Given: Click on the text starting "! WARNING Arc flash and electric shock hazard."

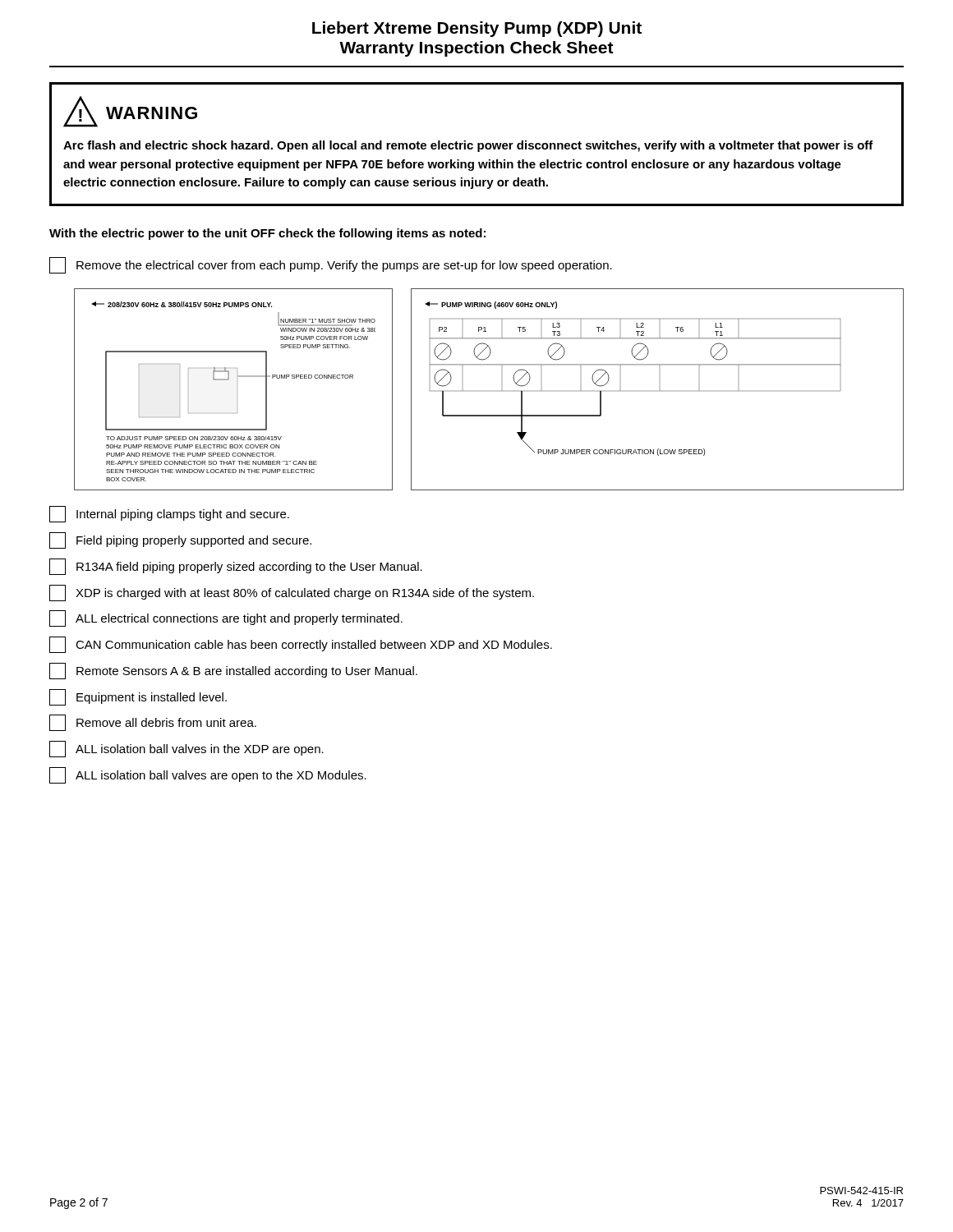Looking at the screenshot, I should point(475,144).
